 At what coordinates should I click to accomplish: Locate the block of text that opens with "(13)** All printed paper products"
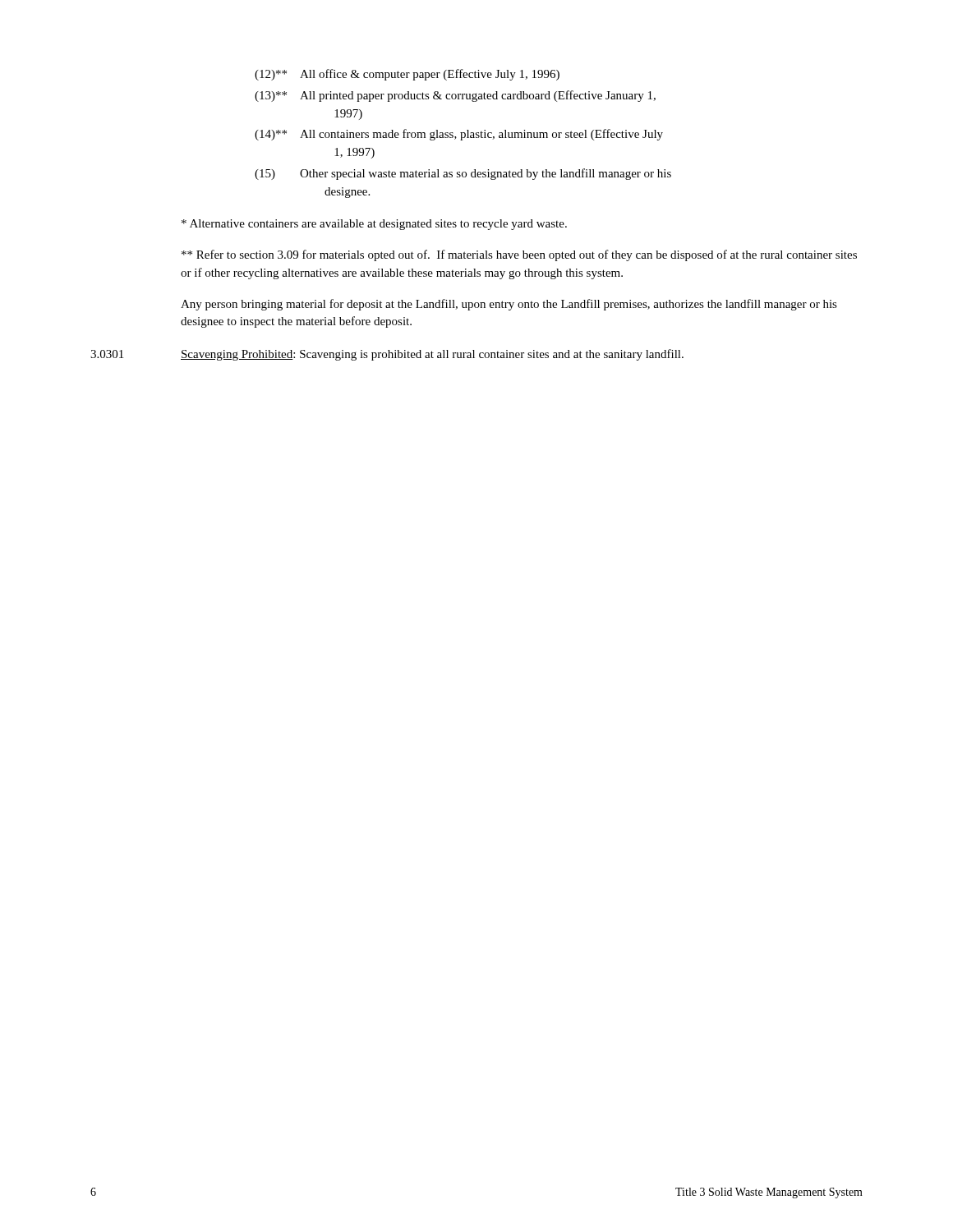tap(559, 105)
